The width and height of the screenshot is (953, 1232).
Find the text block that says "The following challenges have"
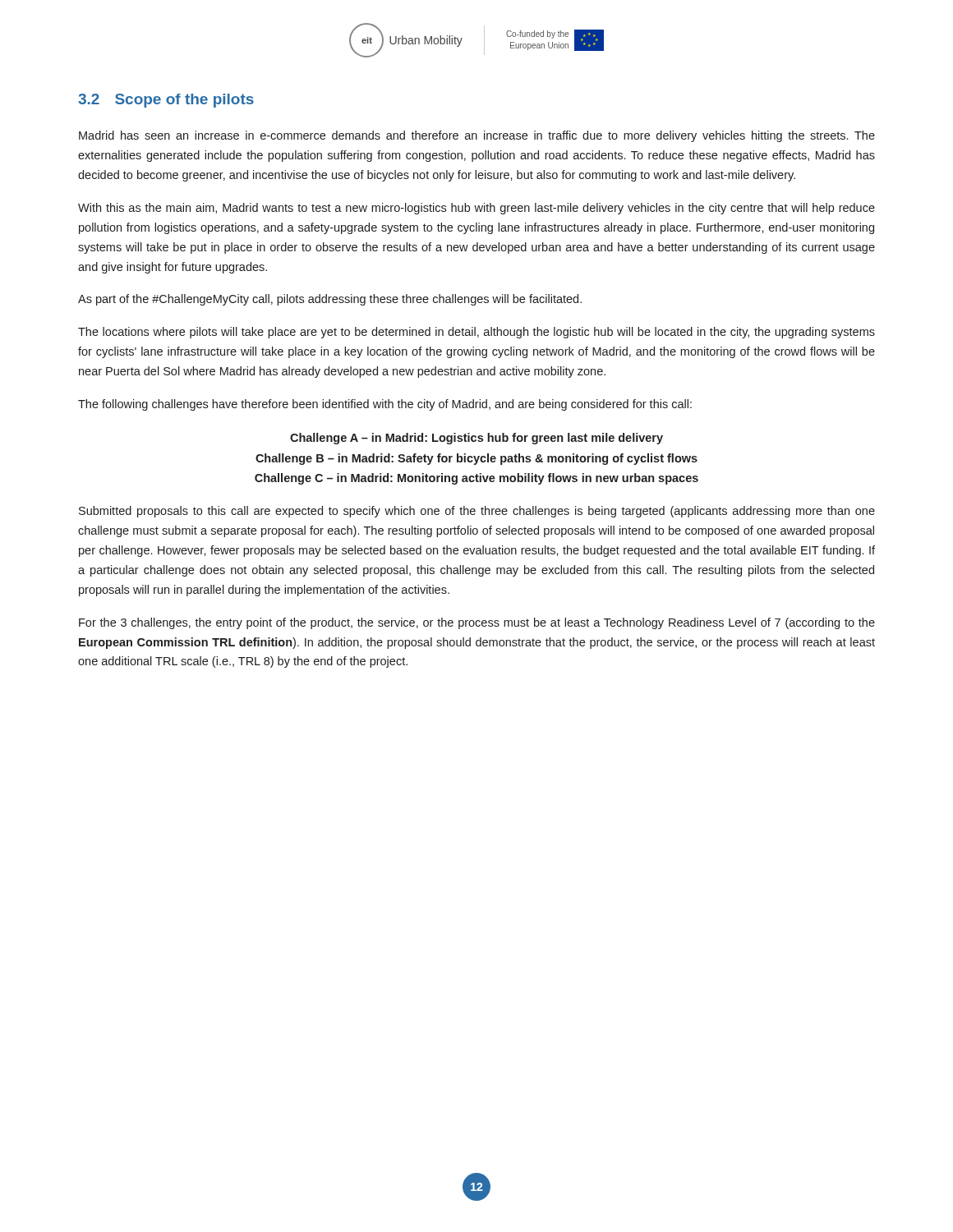pyautogui.click(x=385, y=404)
